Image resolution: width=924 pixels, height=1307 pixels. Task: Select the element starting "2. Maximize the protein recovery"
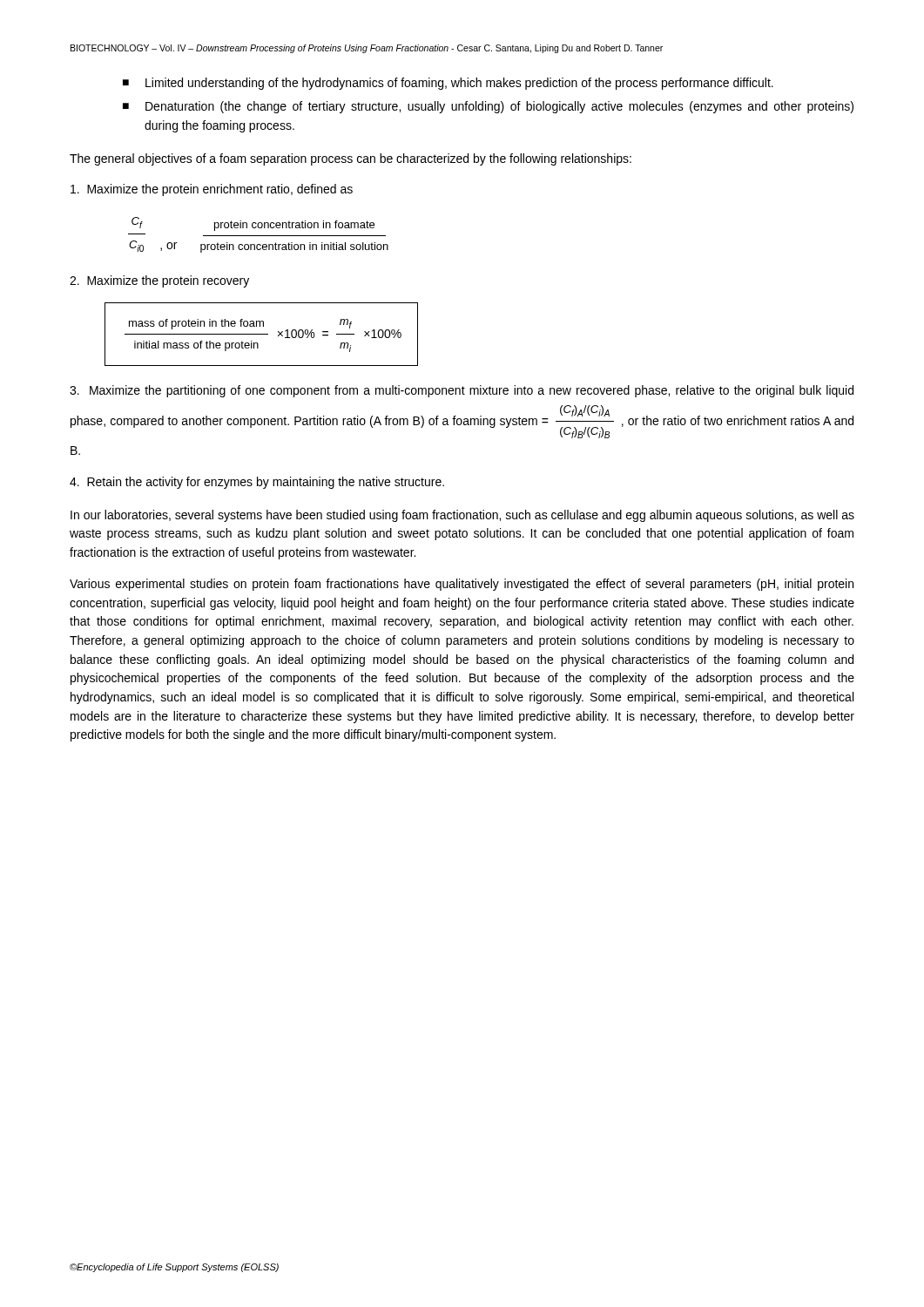(x=159, y=280)
